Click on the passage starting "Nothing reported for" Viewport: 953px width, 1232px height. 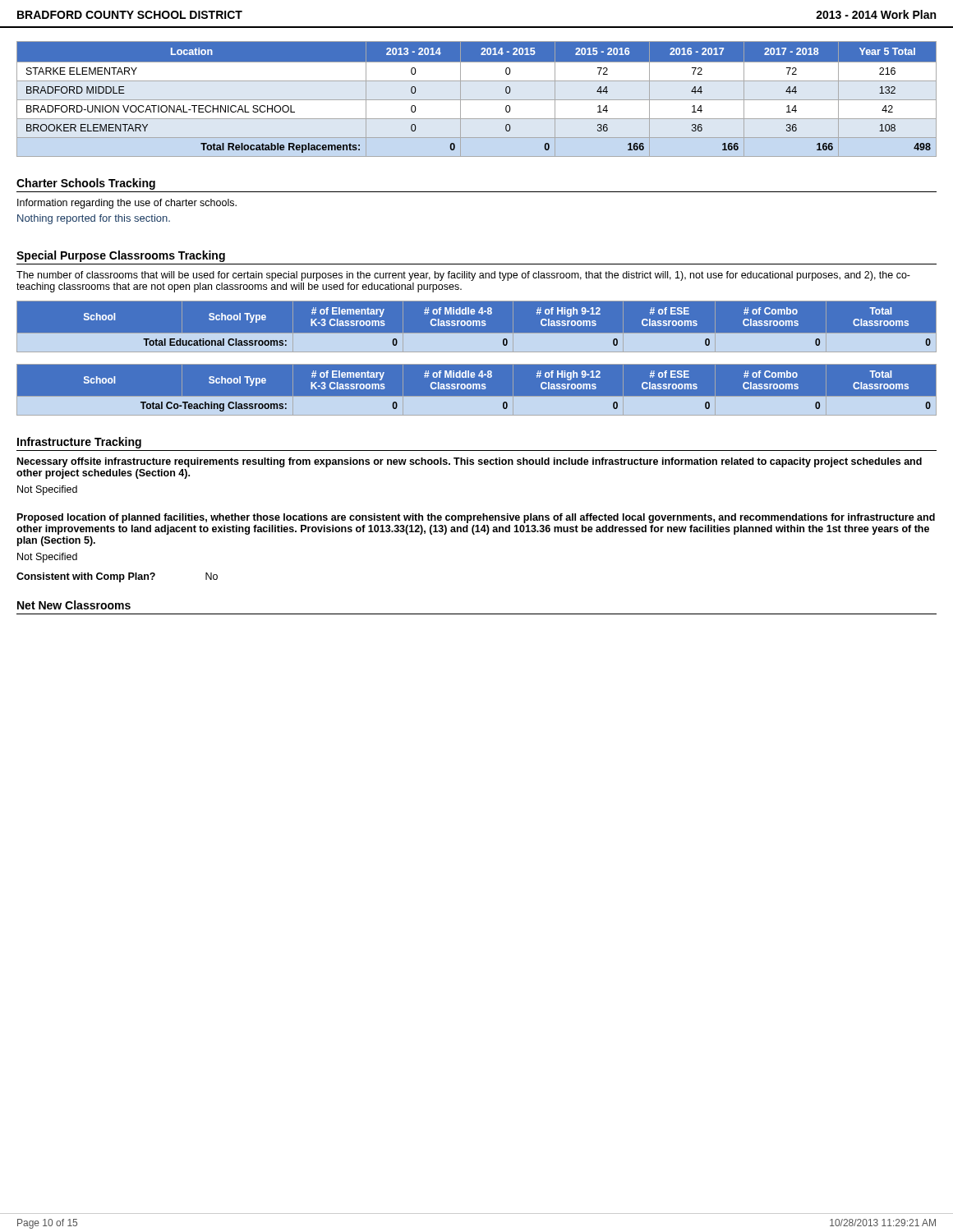point(94,218)
